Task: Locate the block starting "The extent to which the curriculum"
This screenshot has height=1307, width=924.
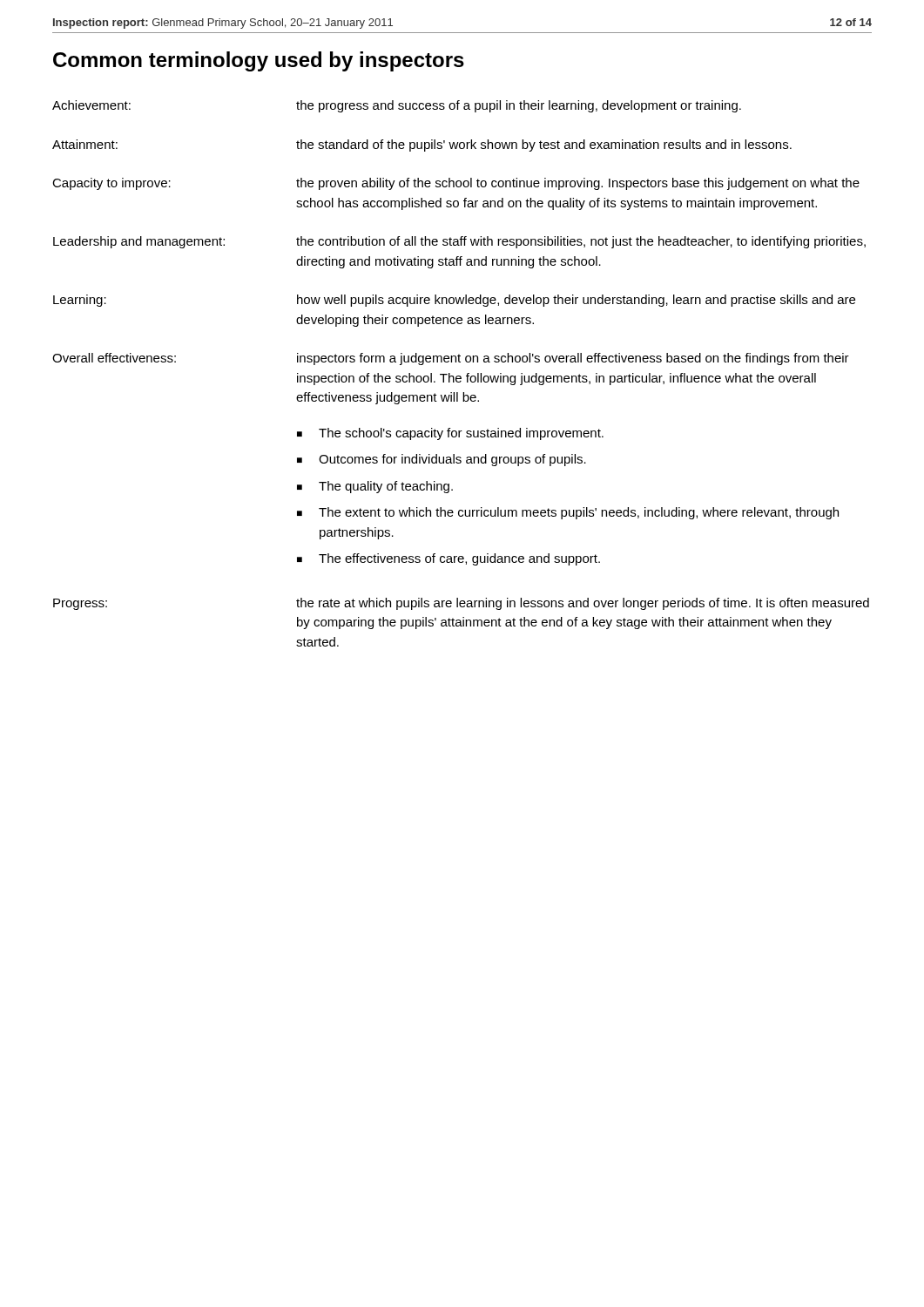Action: (x=584, y=522)
